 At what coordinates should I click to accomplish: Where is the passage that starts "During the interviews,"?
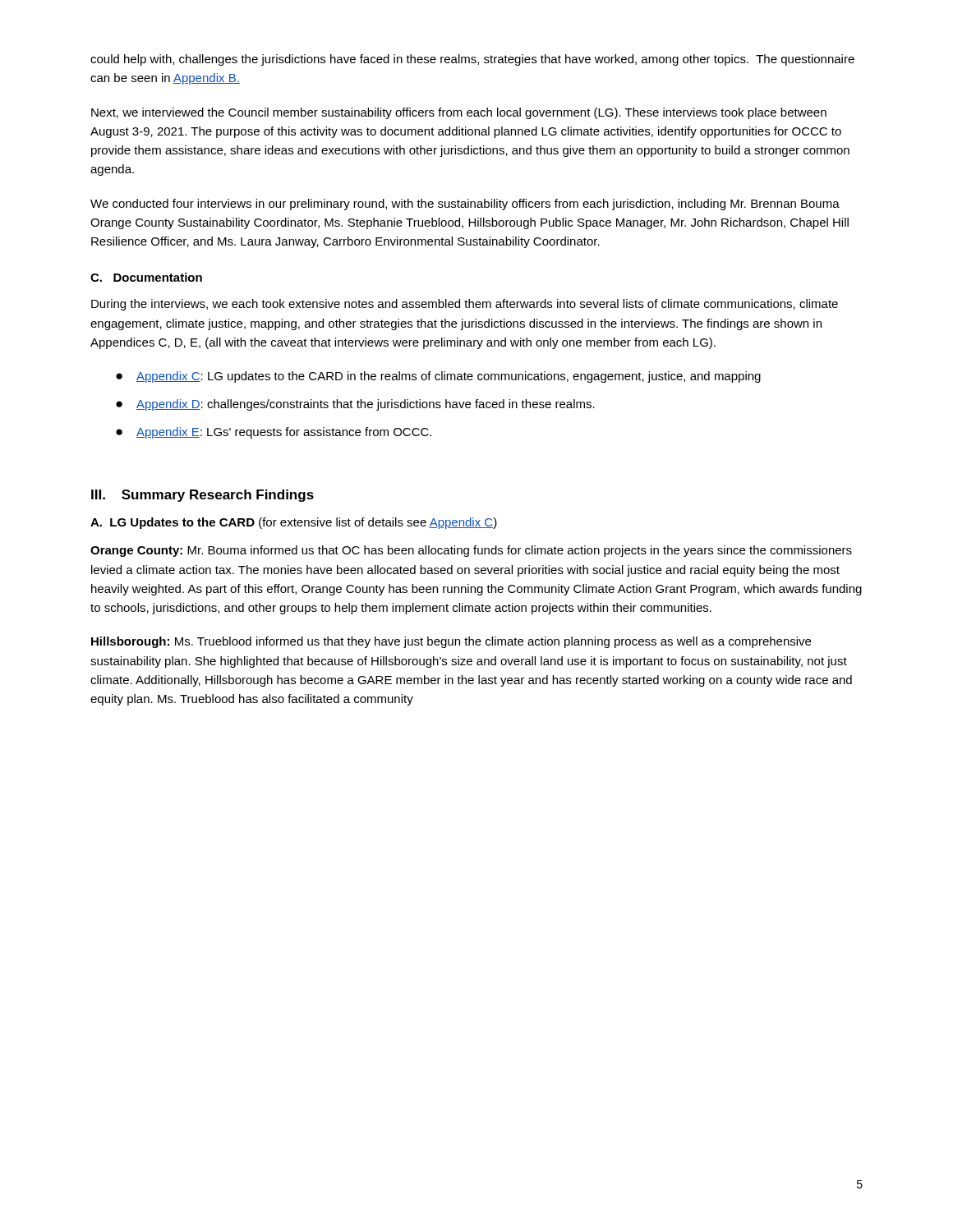pyautogui.click(x=464, y=323)
